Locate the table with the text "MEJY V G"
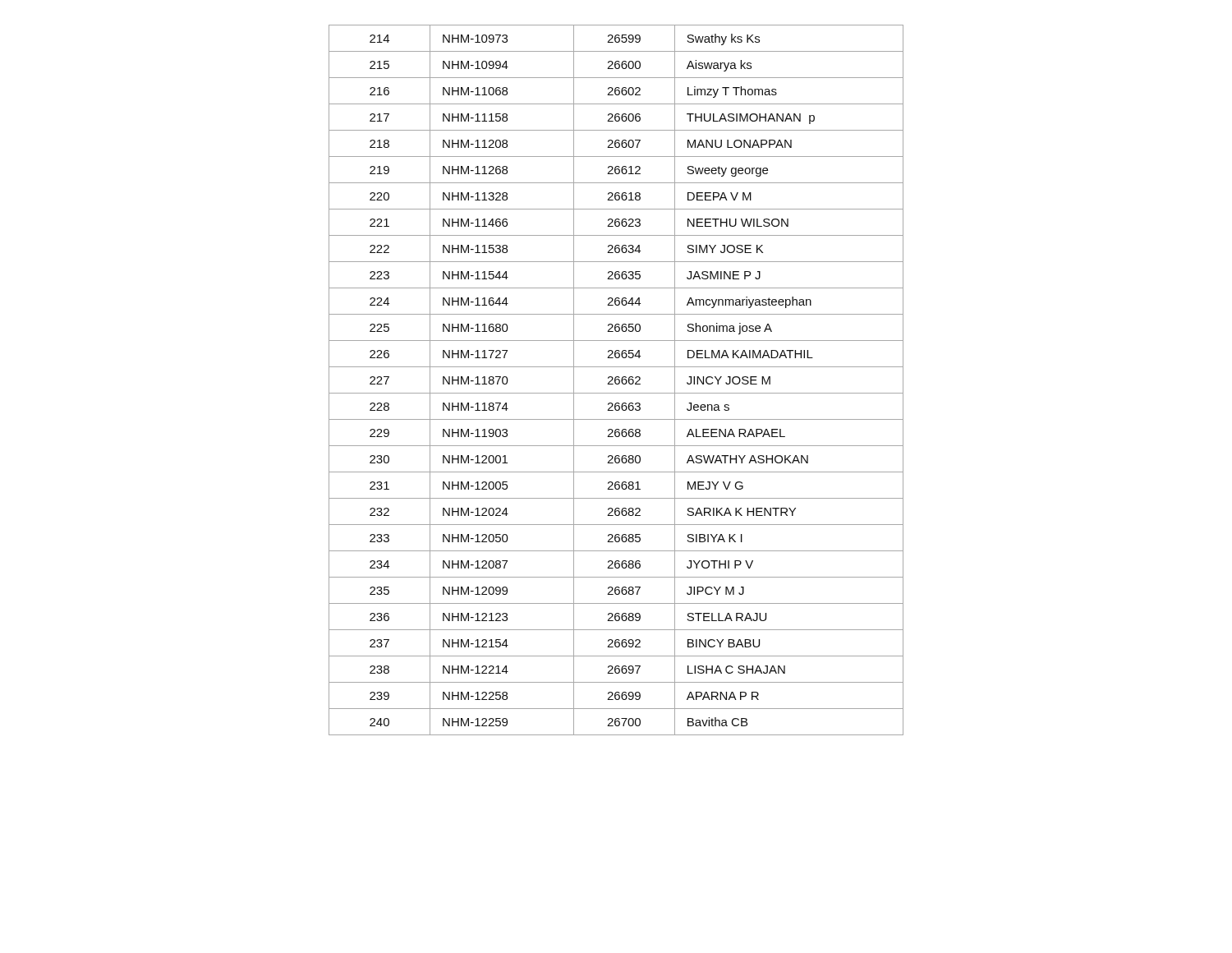The height and width of the screenshot is (953, 1232). pos(616,380)
